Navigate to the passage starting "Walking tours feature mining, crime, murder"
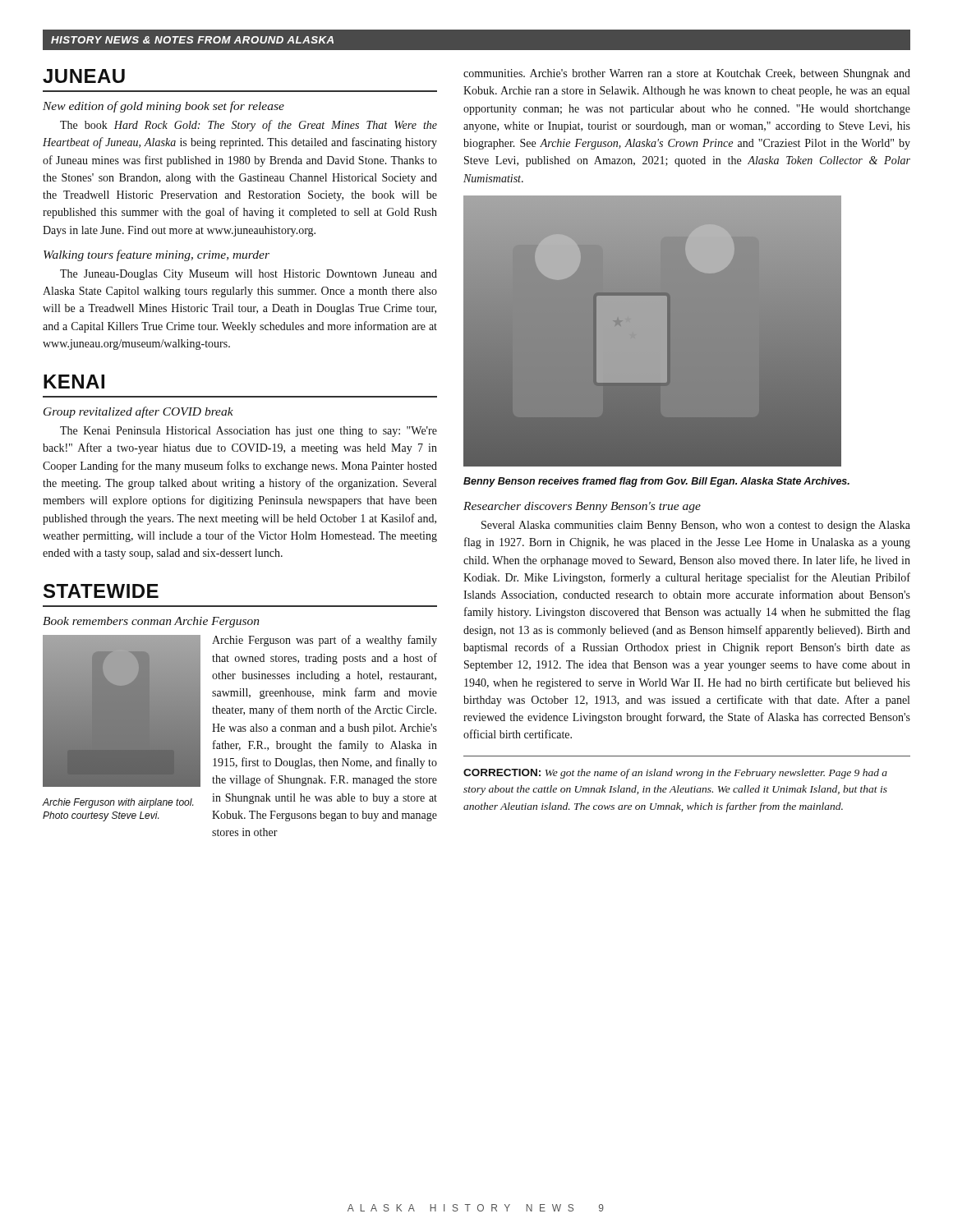Viewport: 953px width, 1232px height. (156, 254)
